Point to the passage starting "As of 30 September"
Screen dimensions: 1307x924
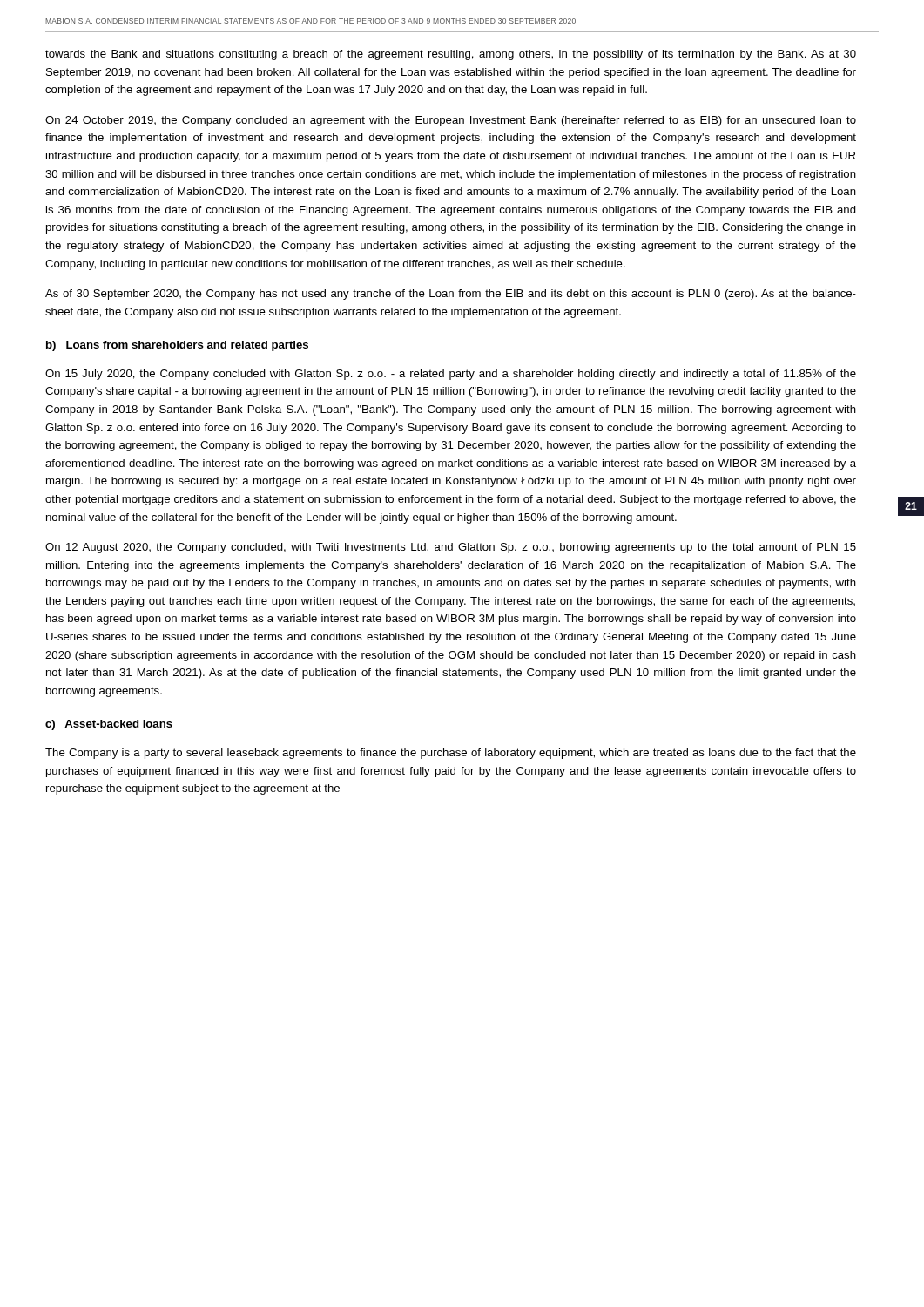point(451,302)
